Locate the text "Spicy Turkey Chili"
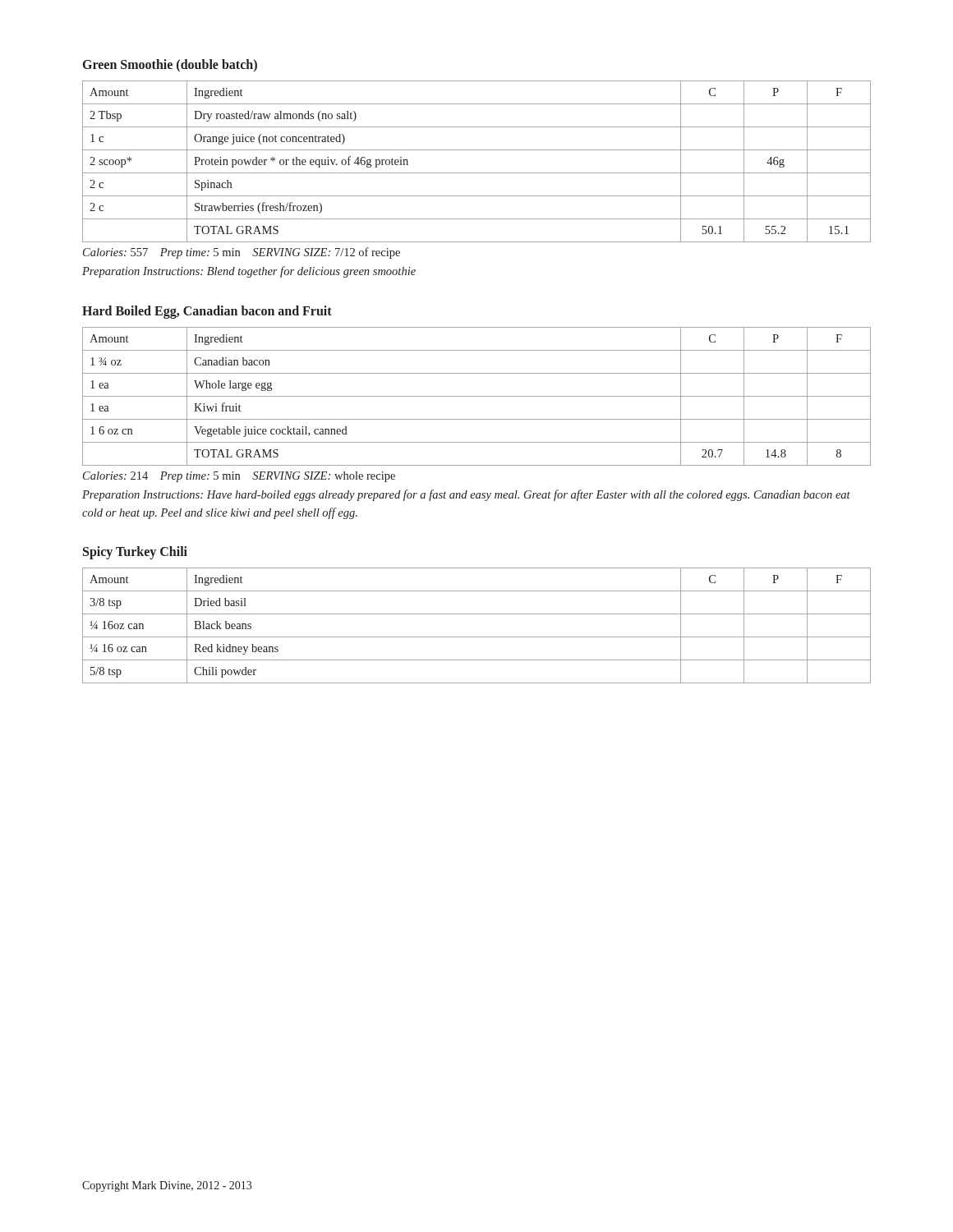Viewport: 953px width, 1232px height. coord(135,552)
